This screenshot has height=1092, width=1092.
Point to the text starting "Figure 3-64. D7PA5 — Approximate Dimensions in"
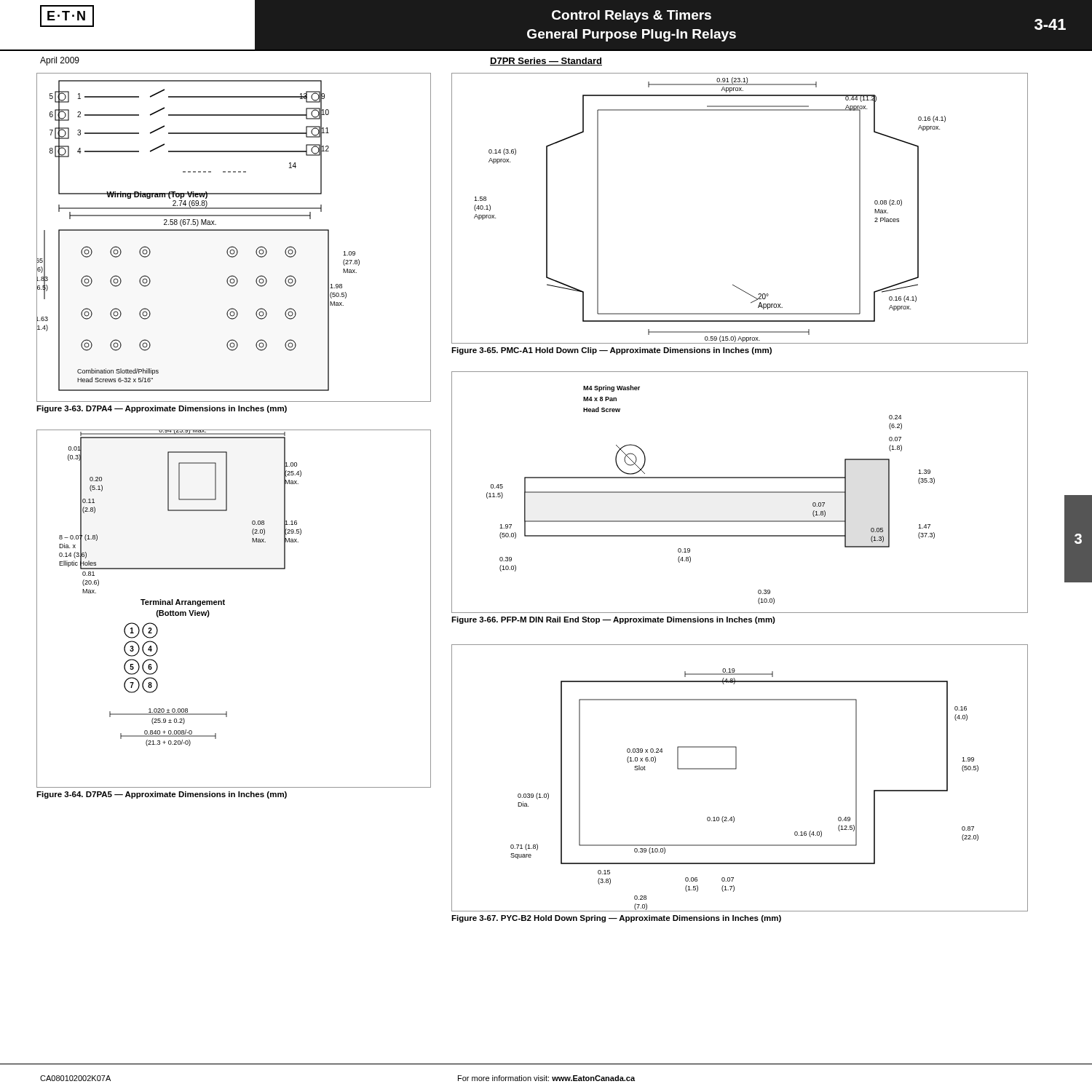coord(162,794)
